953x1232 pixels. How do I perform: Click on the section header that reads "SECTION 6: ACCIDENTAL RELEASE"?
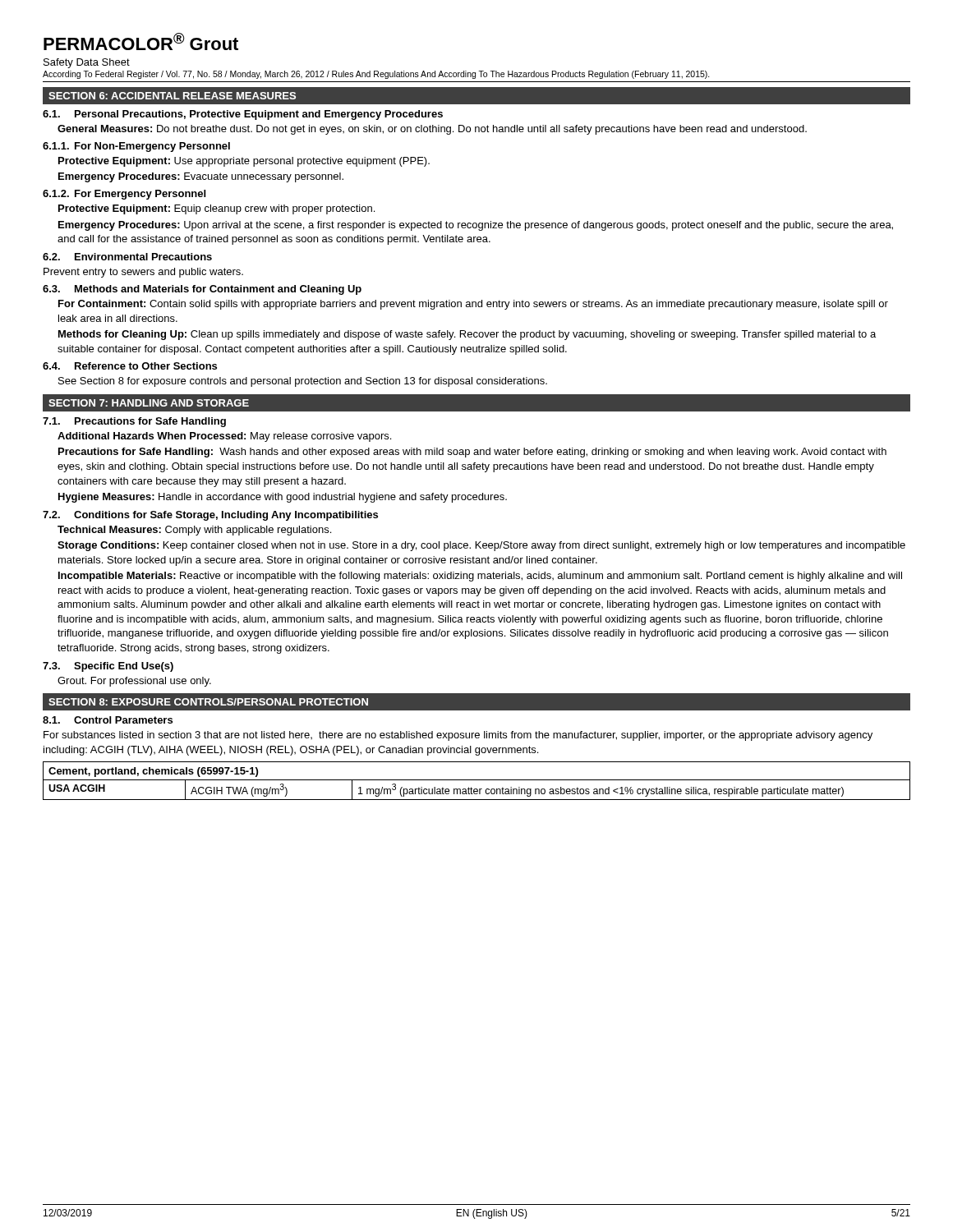tap(172, 96)
